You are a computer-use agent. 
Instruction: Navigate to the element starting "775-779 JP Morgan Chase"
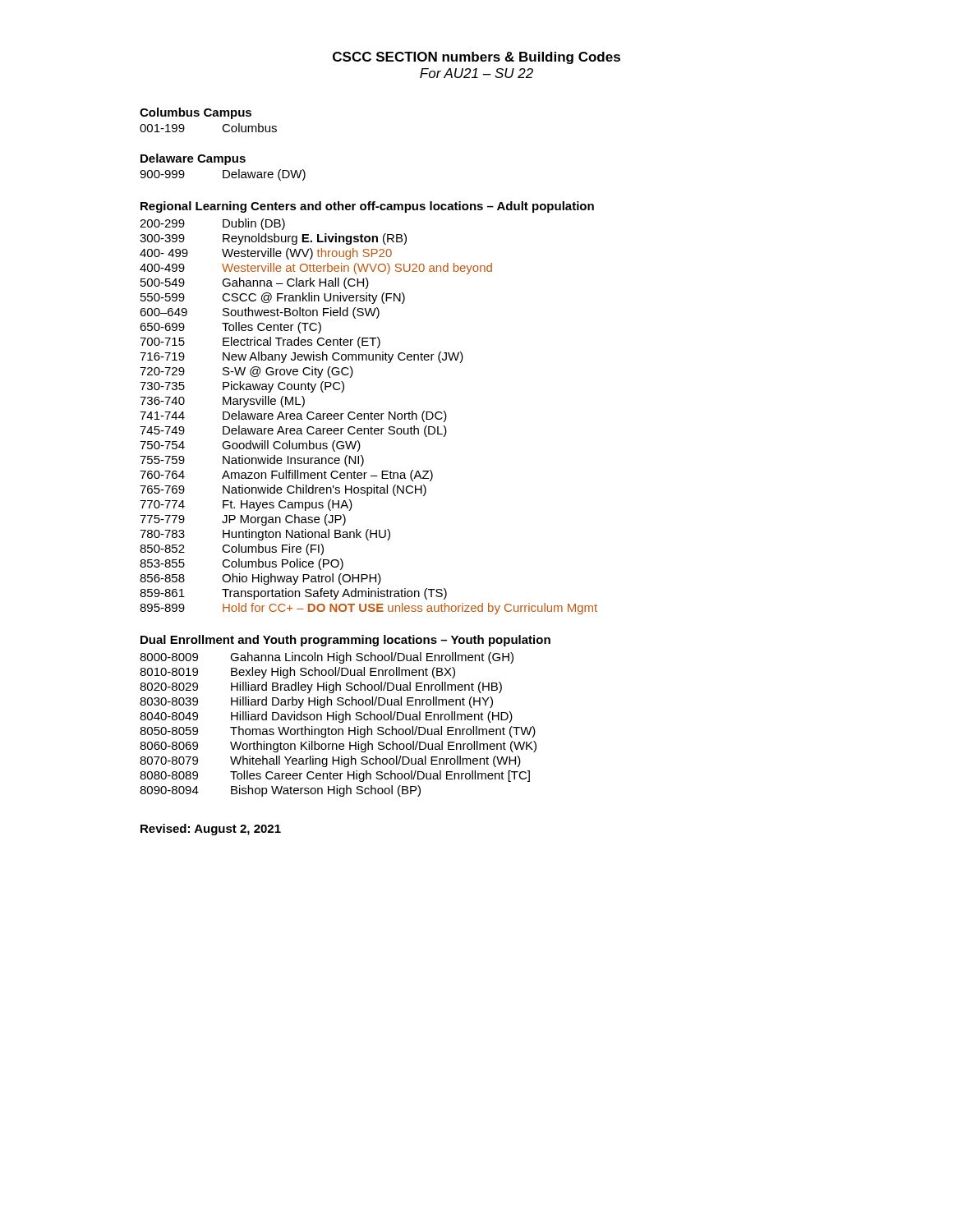[x=243, y=520]
